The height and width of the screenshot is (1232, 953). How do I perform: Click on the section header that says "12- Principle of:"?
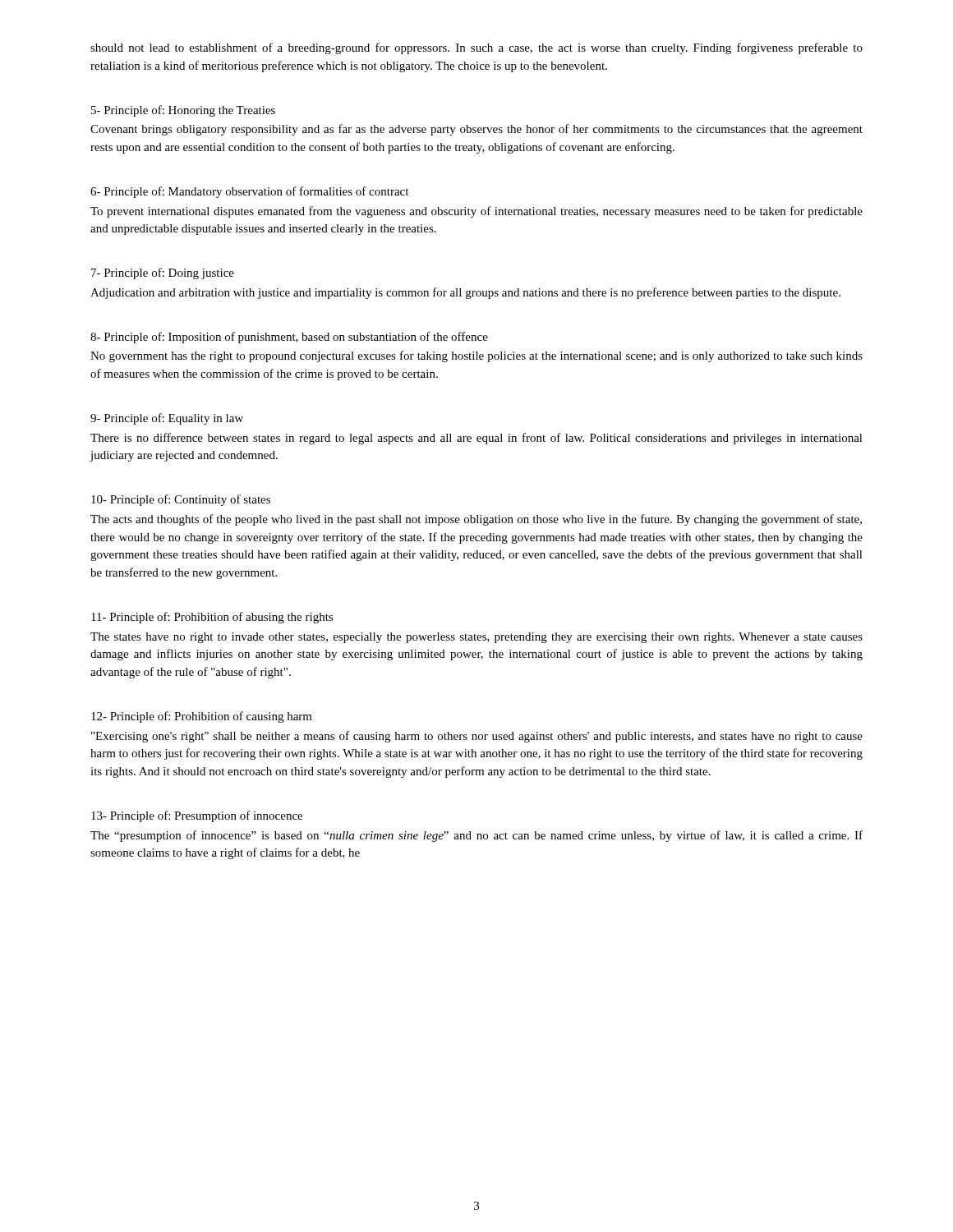tap(201, 716)
